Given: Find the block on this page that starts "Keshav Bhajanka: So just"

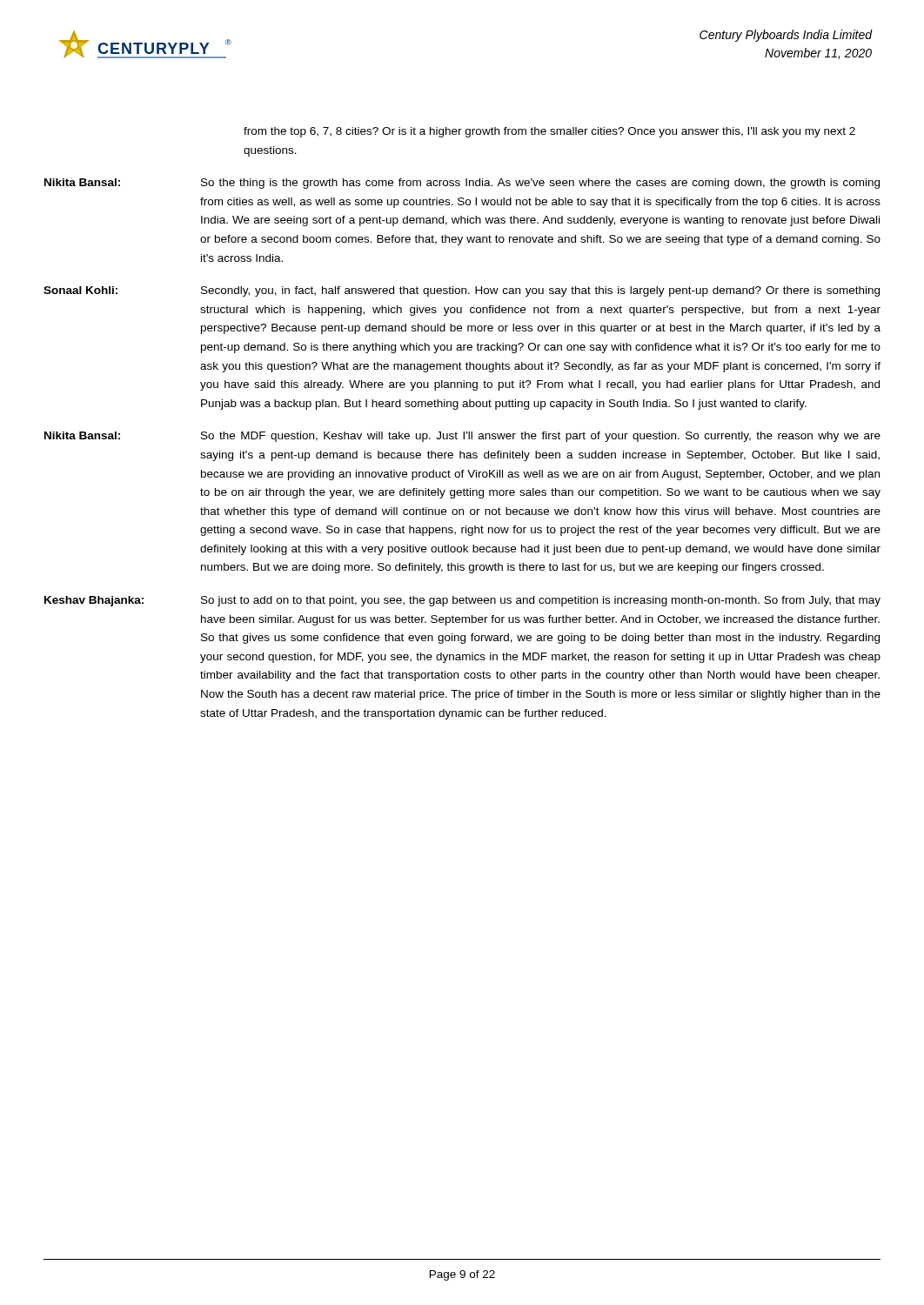Looking at the screenshot, I should pyautogui.click(x=462, y=657).
